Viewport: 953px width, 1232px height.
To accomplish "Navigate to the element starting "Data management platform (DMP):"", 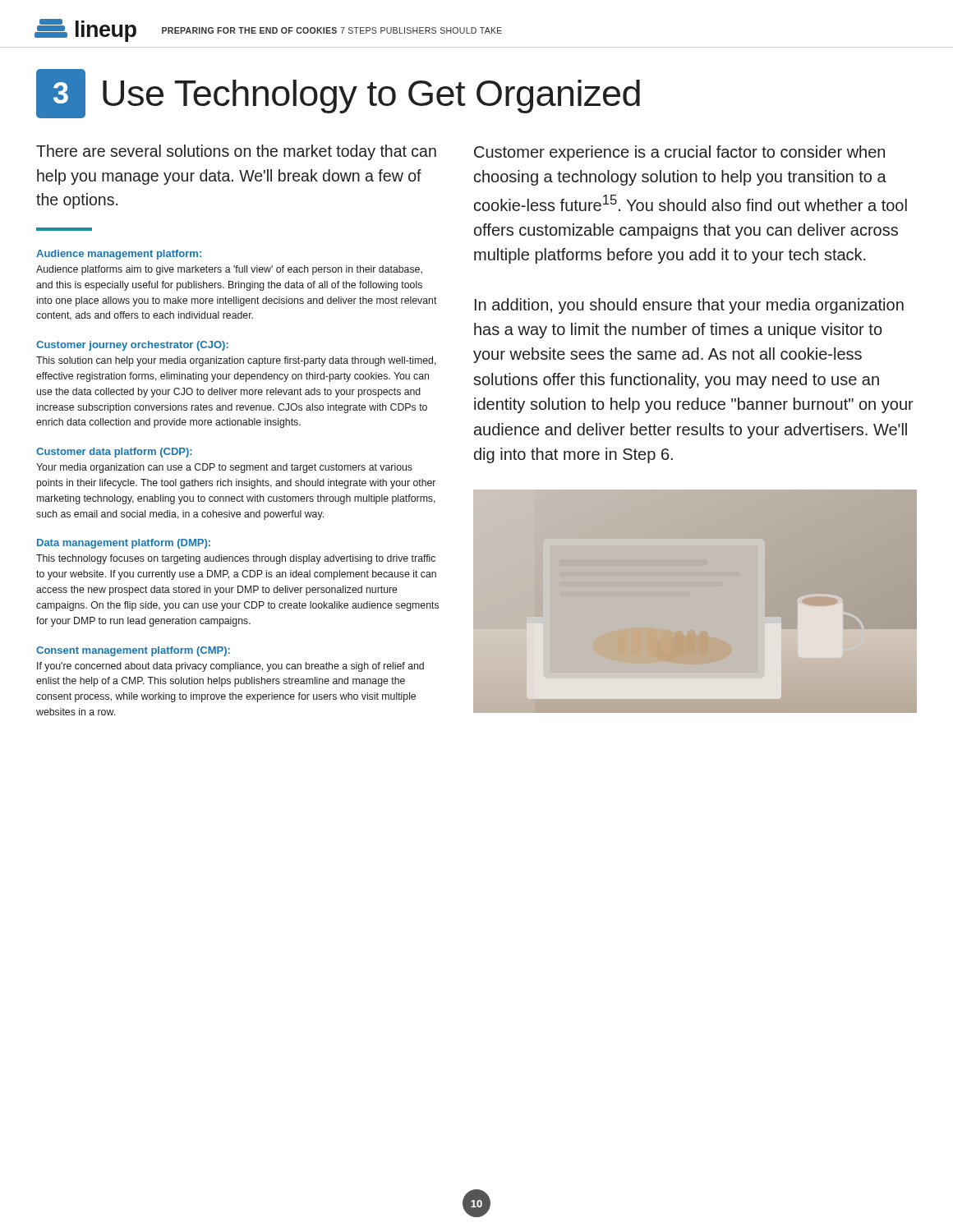I will click(x=124, y=543).
